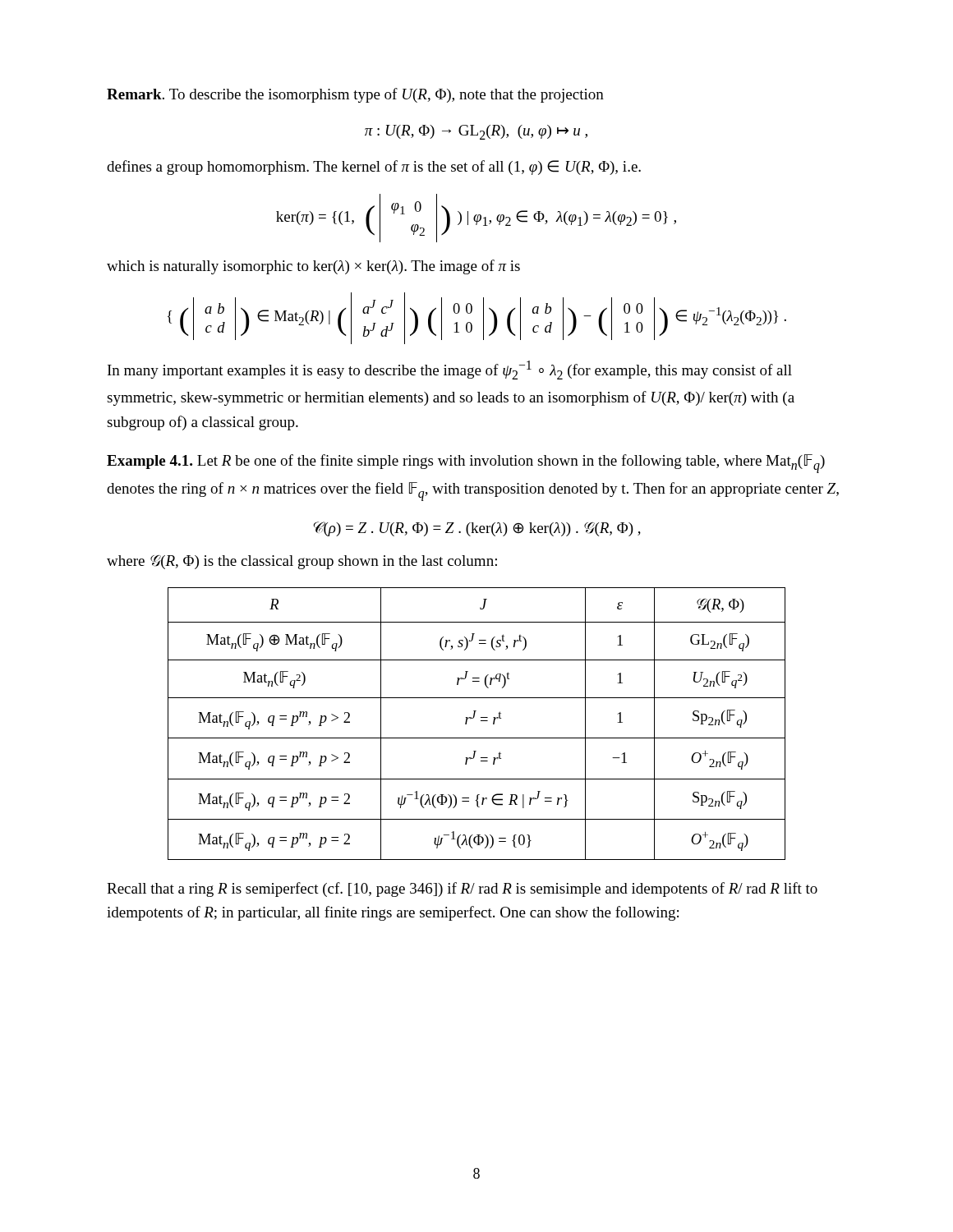Point to the passage starting "ker(π) = {(1, ( φ10φ2 ) ) |"
The height and width of the screenshot is (1232, 953).
(x=476, y=218)
